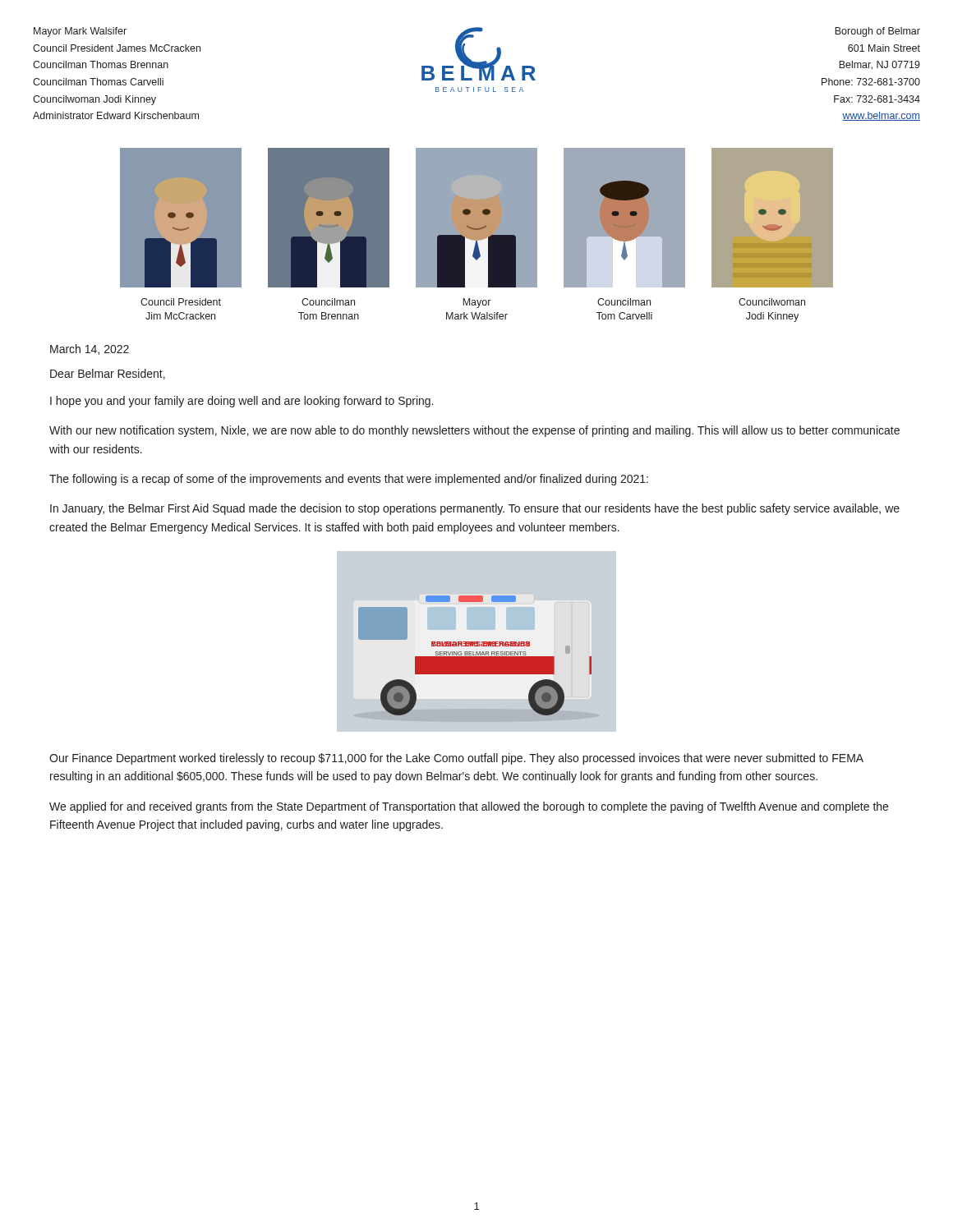Viewport: 953px width, 1232px height.
Task: Navigate to the passage starting "CouncilwomanJodi Kinney"
Action: [x=772, y=309]
